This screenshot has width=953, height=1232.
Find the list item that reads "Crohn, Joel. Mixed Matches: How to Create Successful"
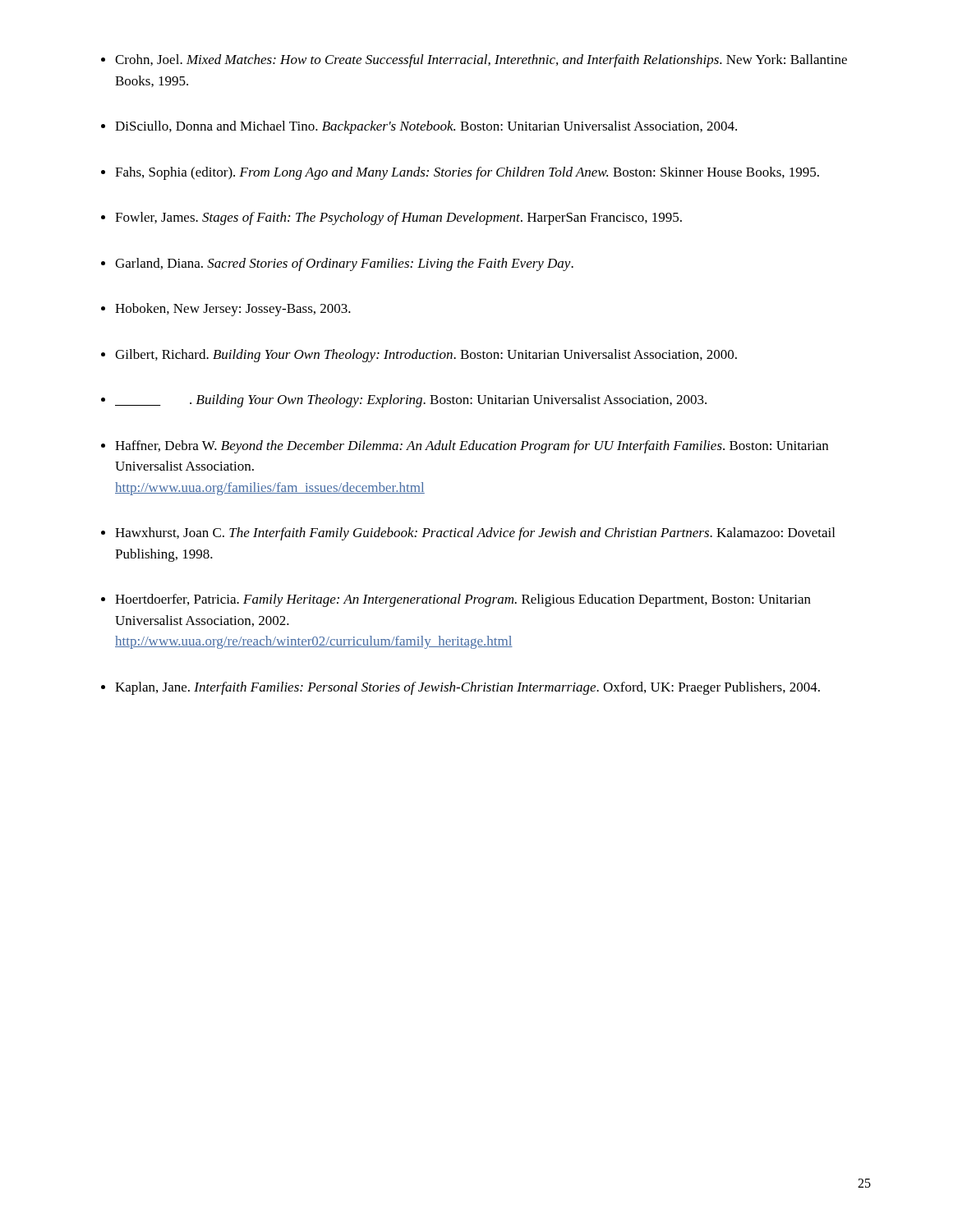481,70
